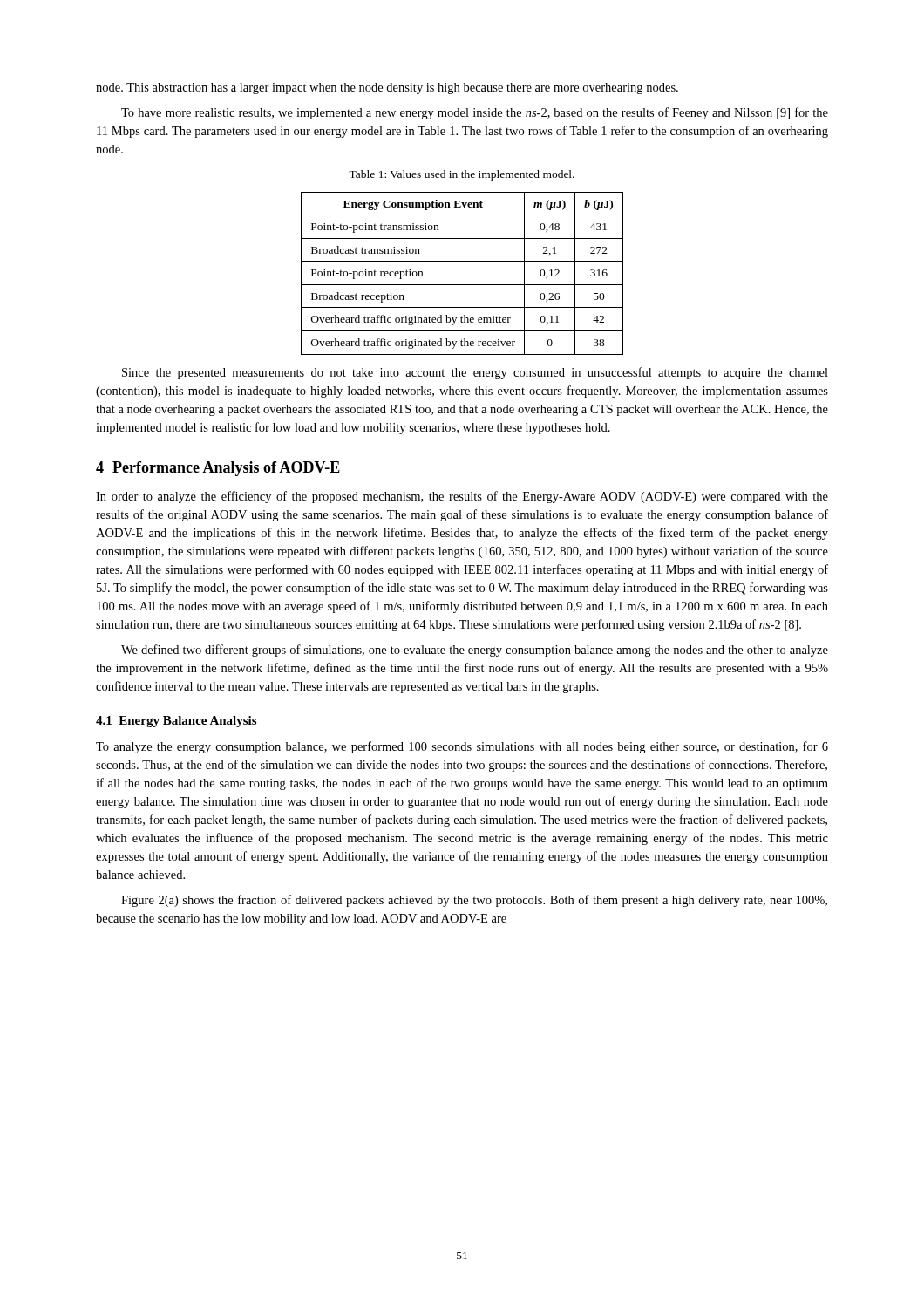Select the text block starting "4.1 Energy Balance Analysis"
This screenshot has height=1308, width=924.
176,720
